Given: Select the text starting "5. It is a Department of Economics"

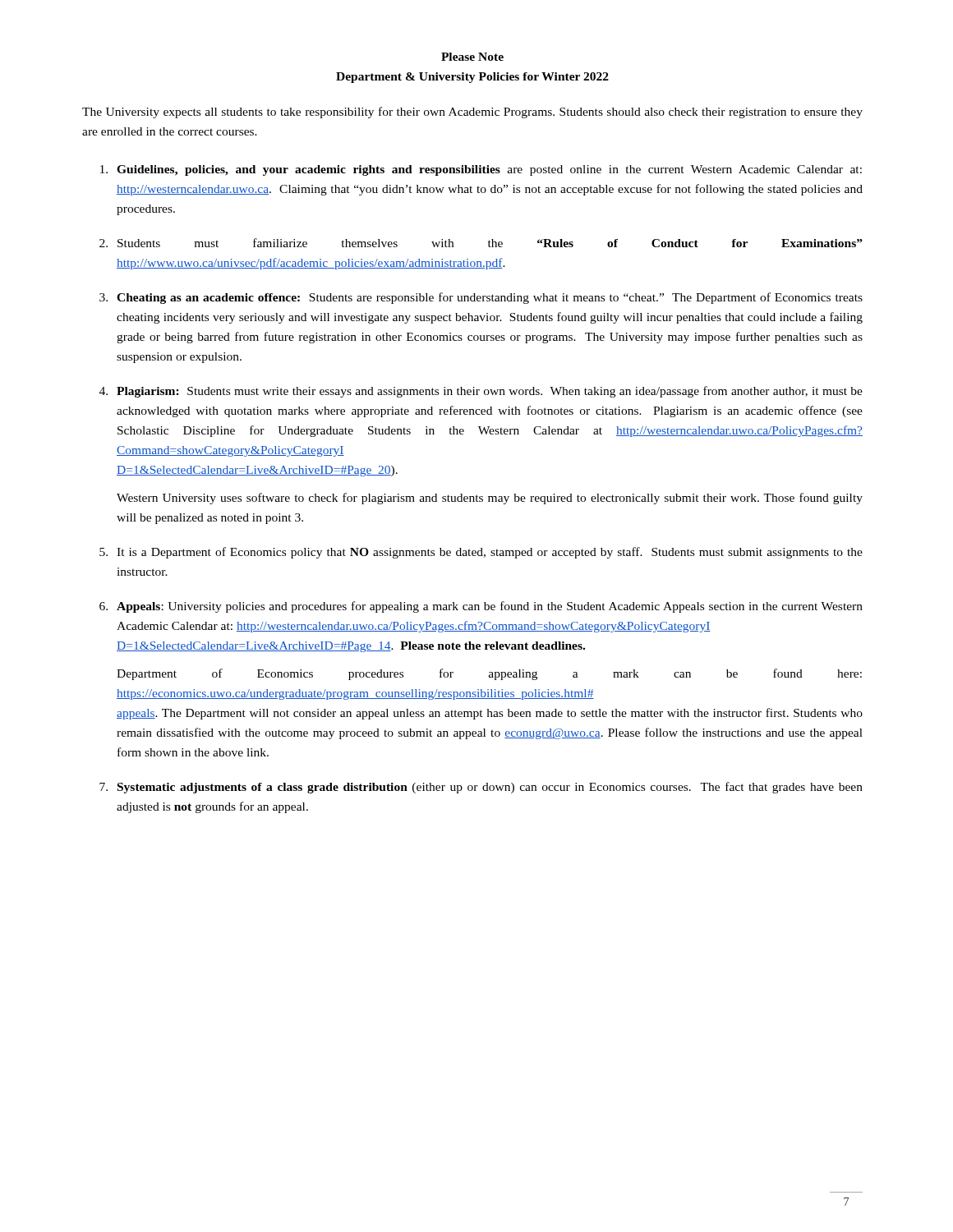Looking at the screenshot, I should 472,562.
